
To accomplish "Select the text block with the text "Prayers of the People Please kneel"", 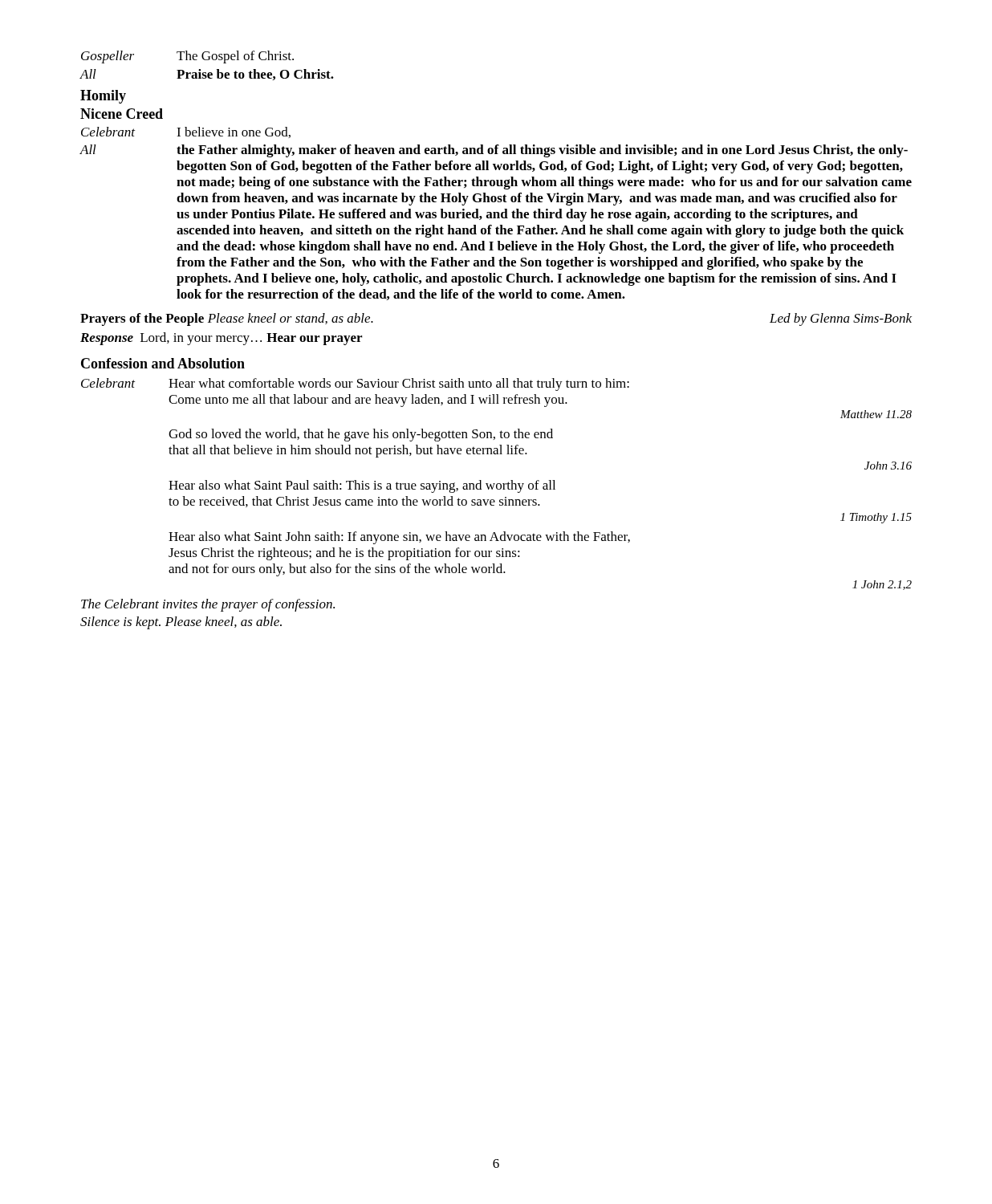I will [x=224, y=319].
